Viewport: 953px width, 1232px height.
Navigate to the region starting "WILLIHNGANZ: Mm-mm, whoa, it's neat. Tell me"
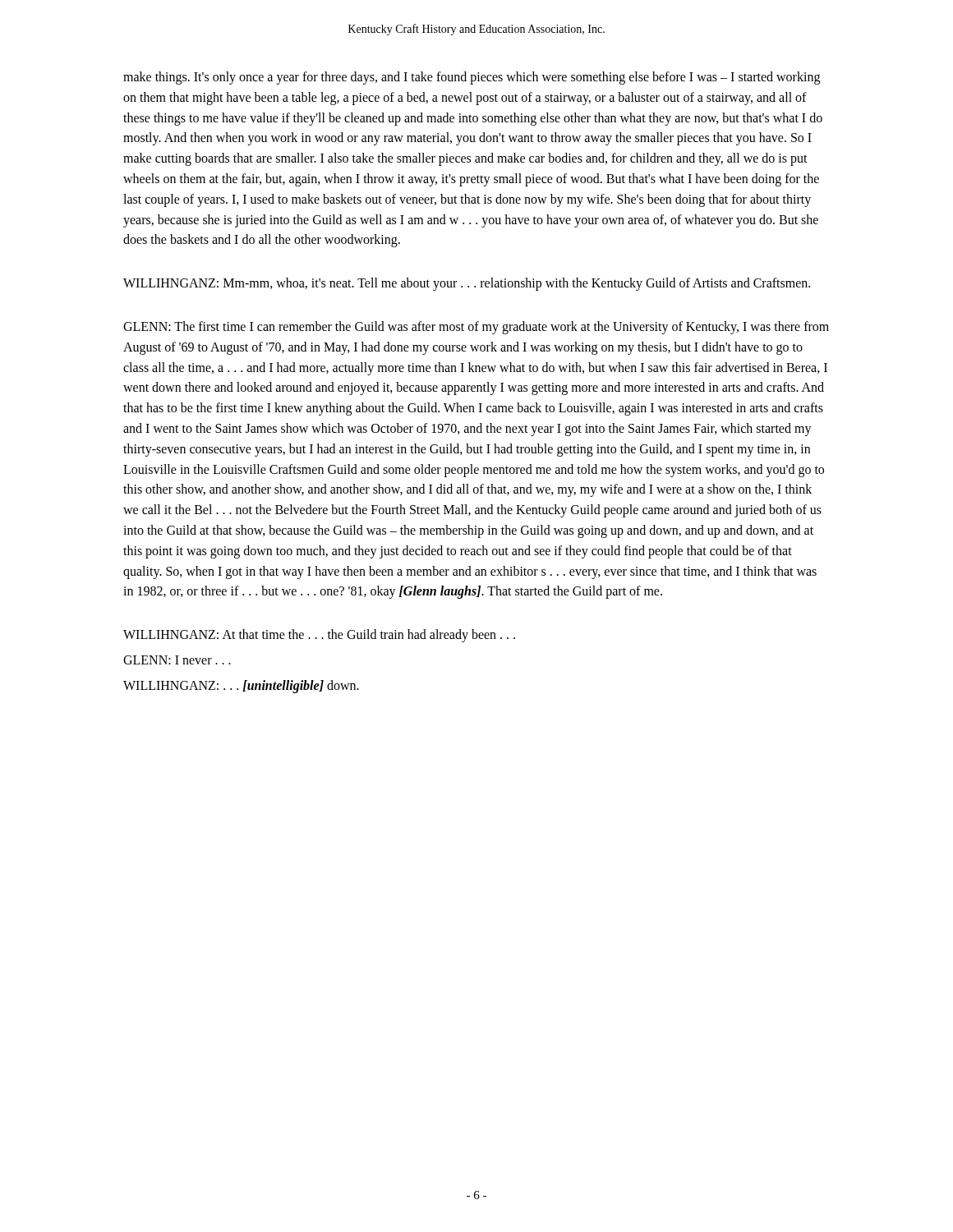tap(467, 283)
